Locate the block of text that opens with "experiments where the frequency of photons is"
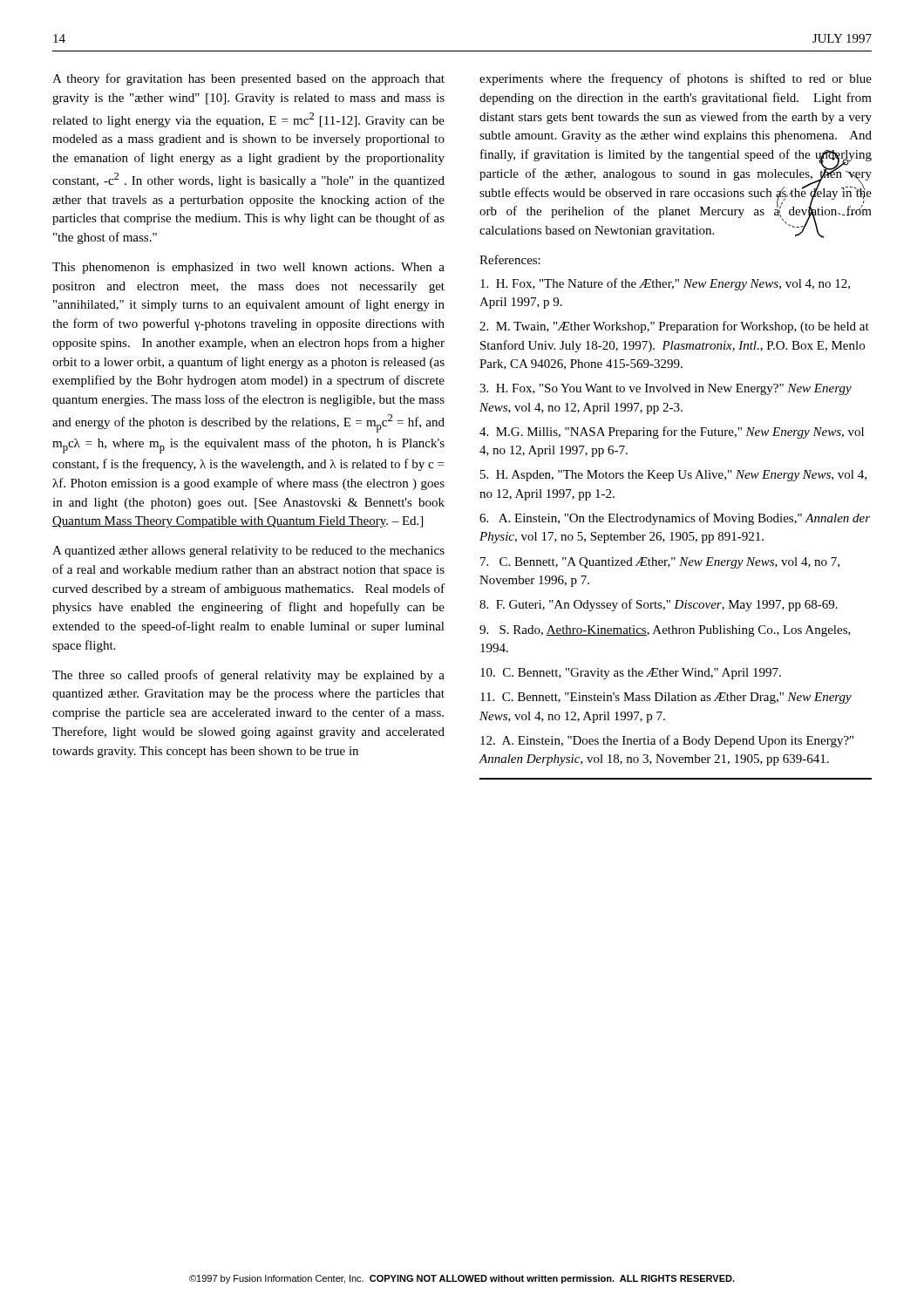Screen dimensions: 1308x924 tap(676, 155)
